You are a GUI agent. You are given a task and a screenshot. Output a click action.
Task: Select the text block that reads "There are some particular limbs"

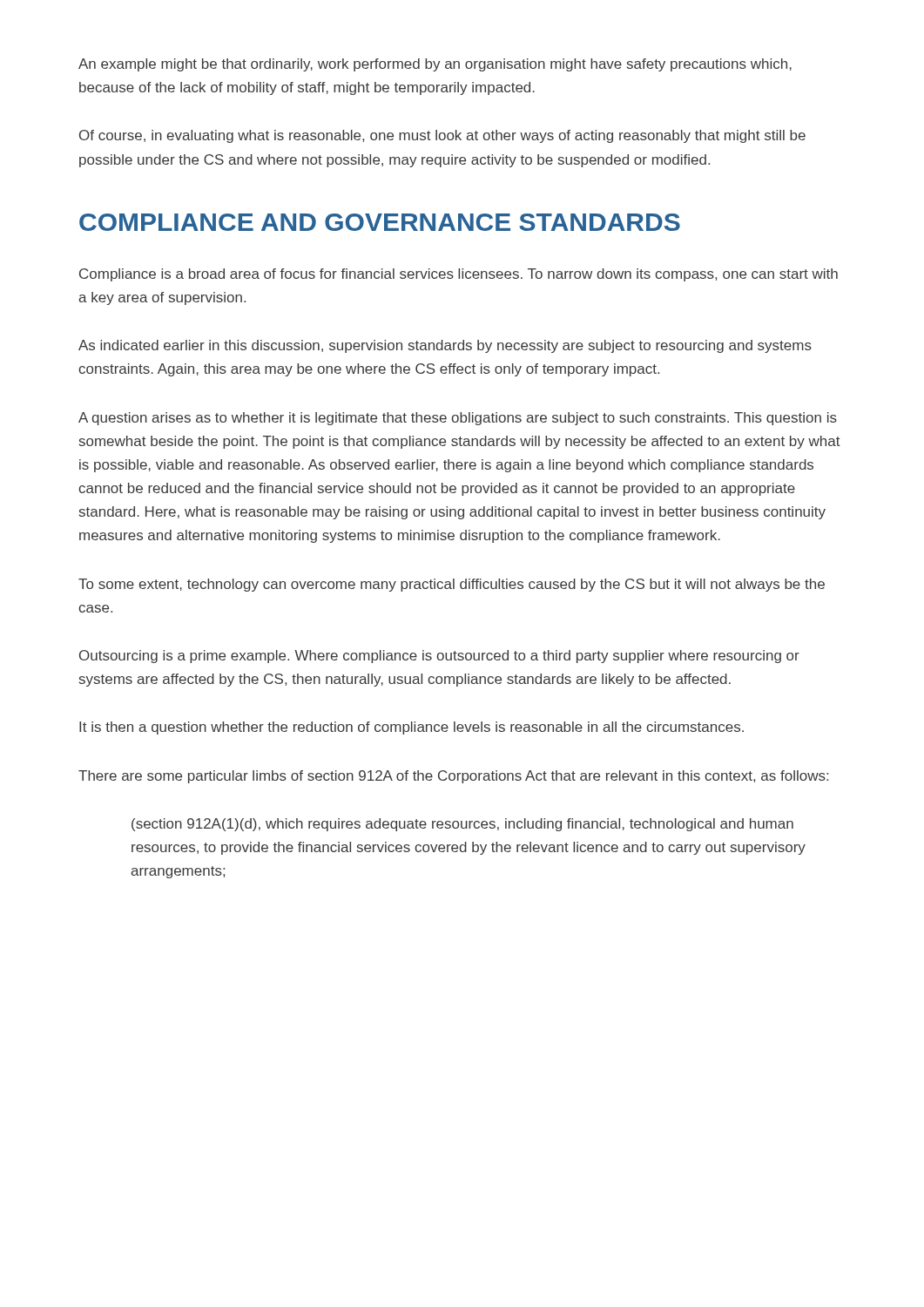(x=454, y=776)
